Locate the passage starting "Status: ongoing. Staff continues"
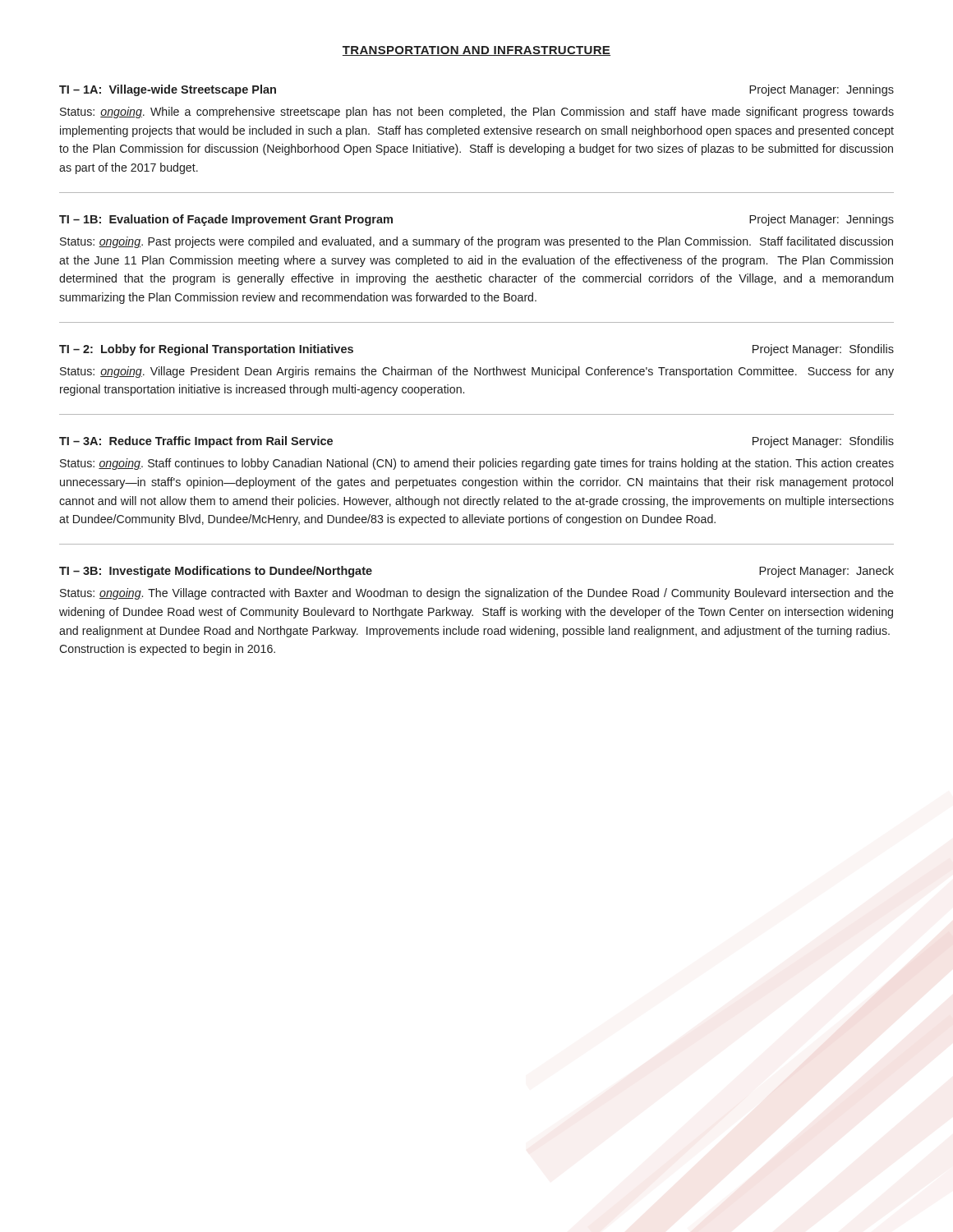Viewport: 953px width, 1232px height. (x=476, y=491)
